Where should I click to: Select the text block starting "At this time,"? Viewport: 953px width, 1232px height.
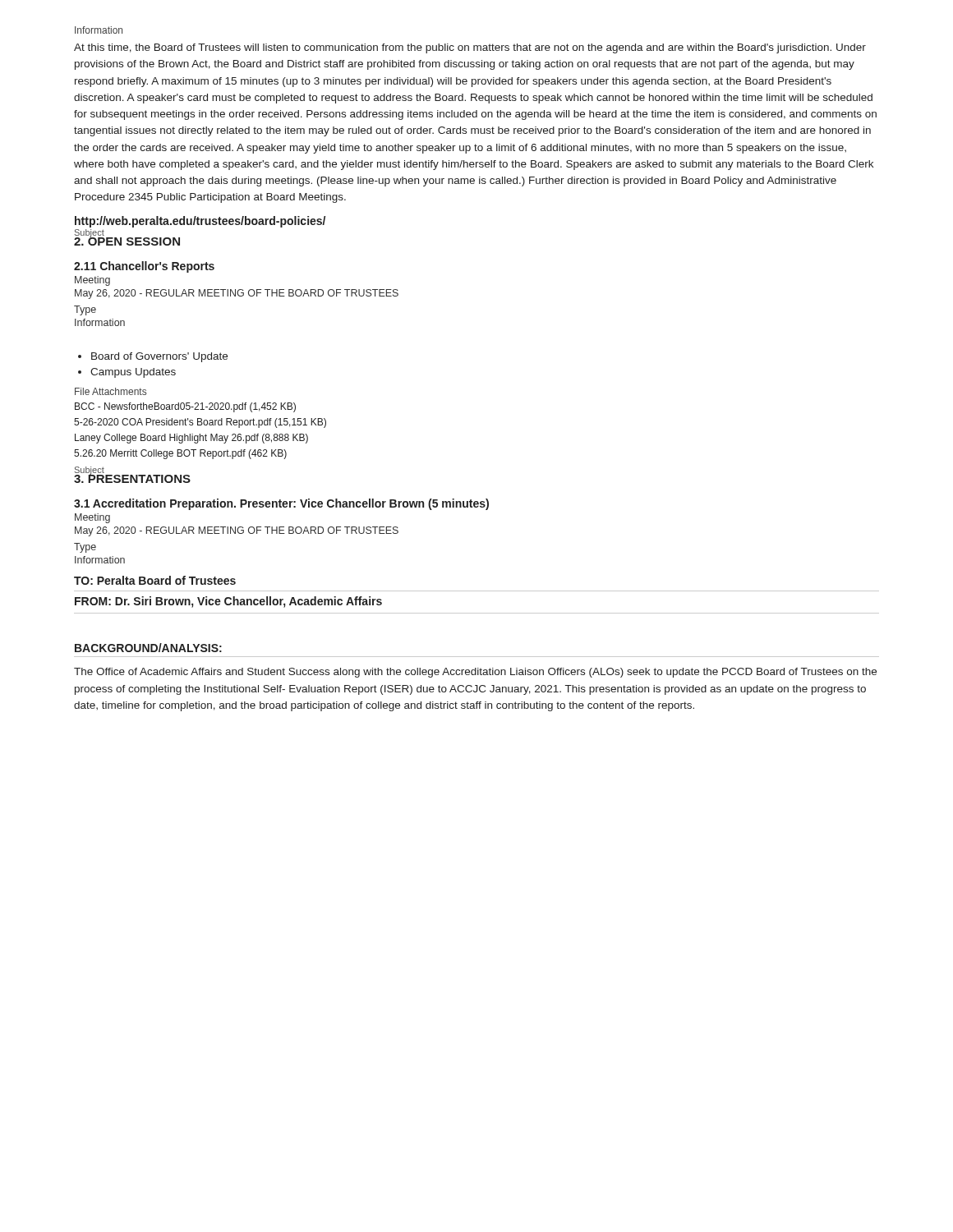(x=476, y=122)
